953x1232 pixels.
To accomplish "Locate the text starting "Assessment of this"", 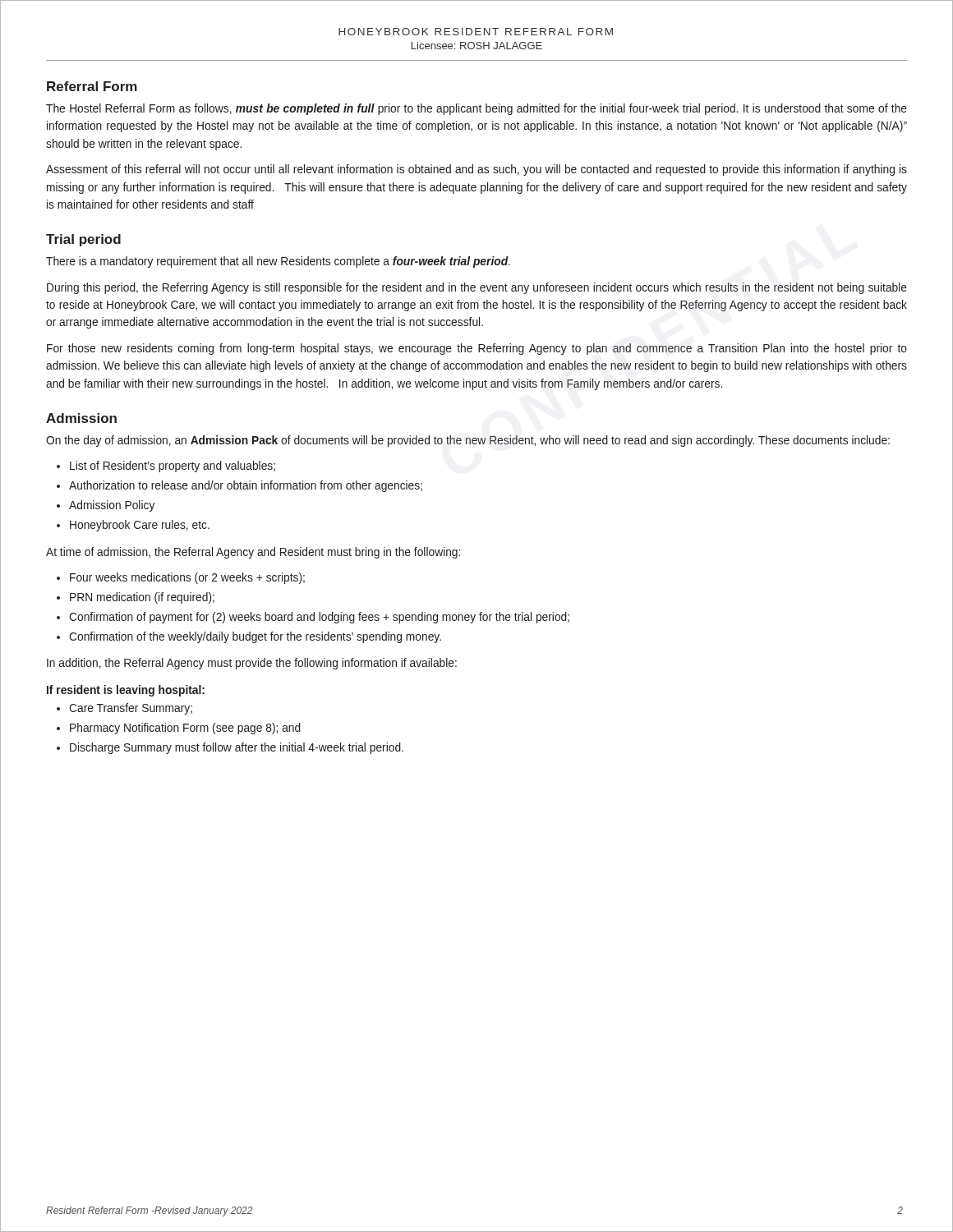I will pyautogui.click(x=476, y=187).
